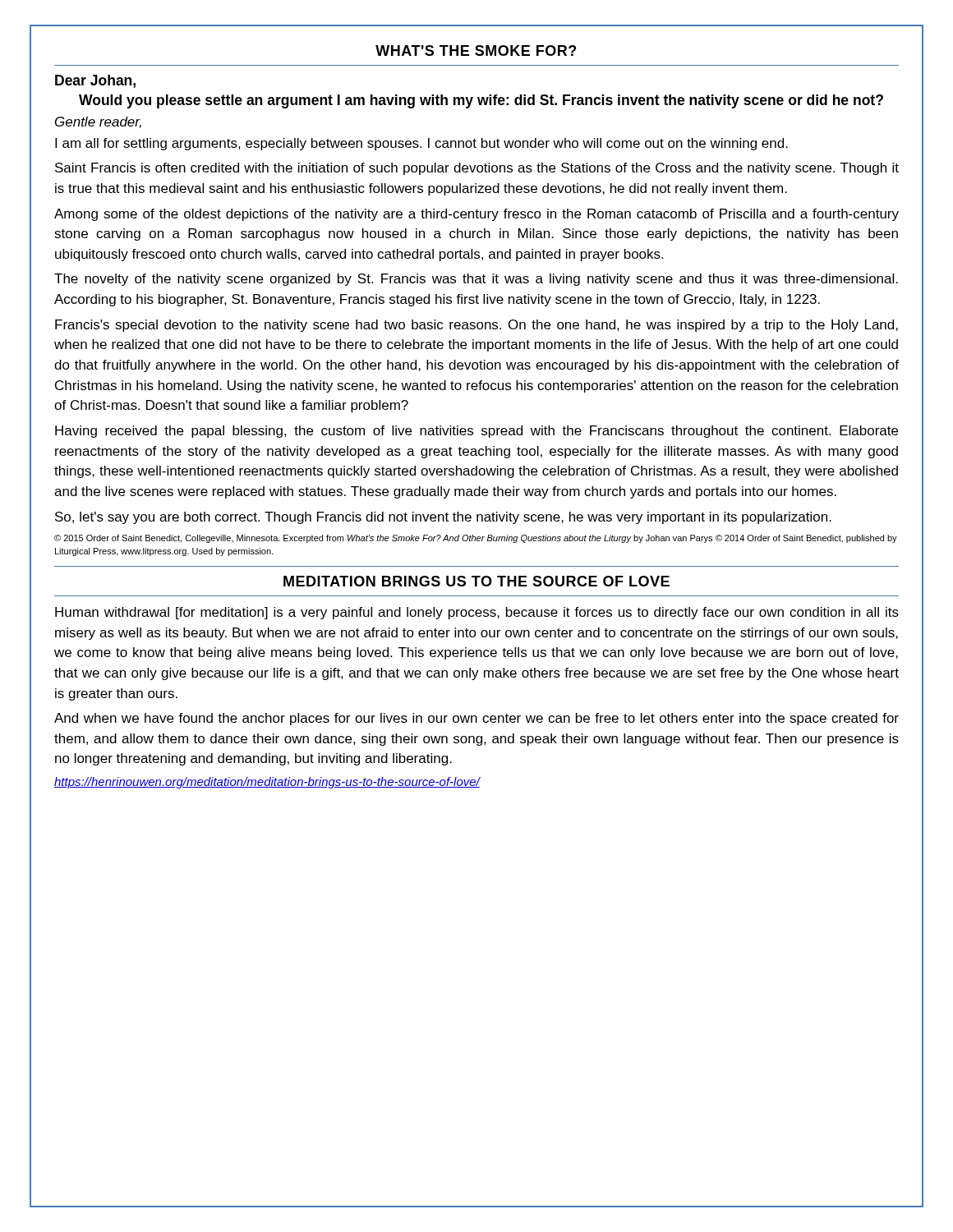Viewport: 953px width, 1232px height.
Task: Click the section header that begins "MEDITATION BRINGS US TO"
Action: (x=476, y=581)
